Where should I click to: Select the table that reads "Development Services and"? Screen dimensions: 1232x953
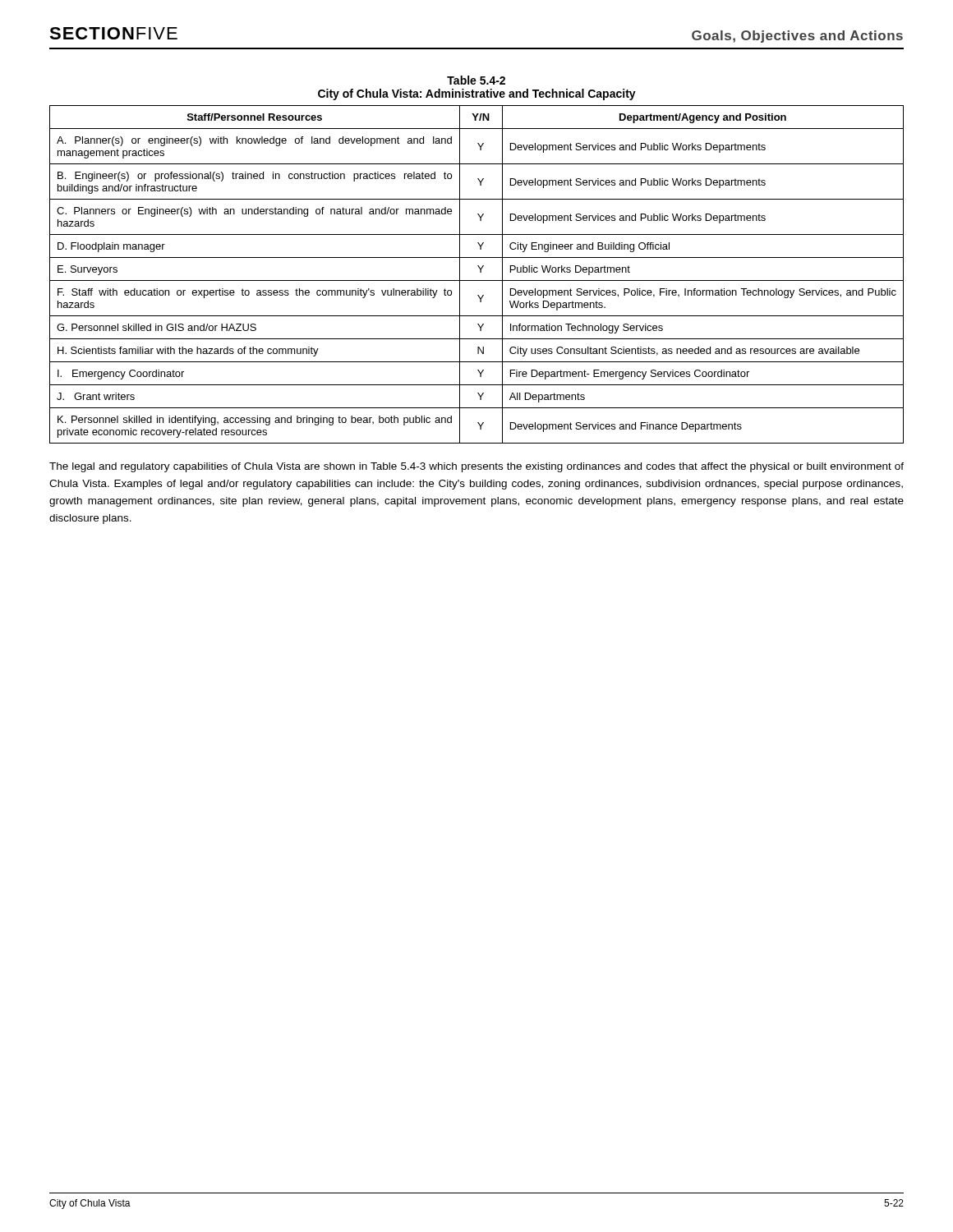tap(476, 274)
